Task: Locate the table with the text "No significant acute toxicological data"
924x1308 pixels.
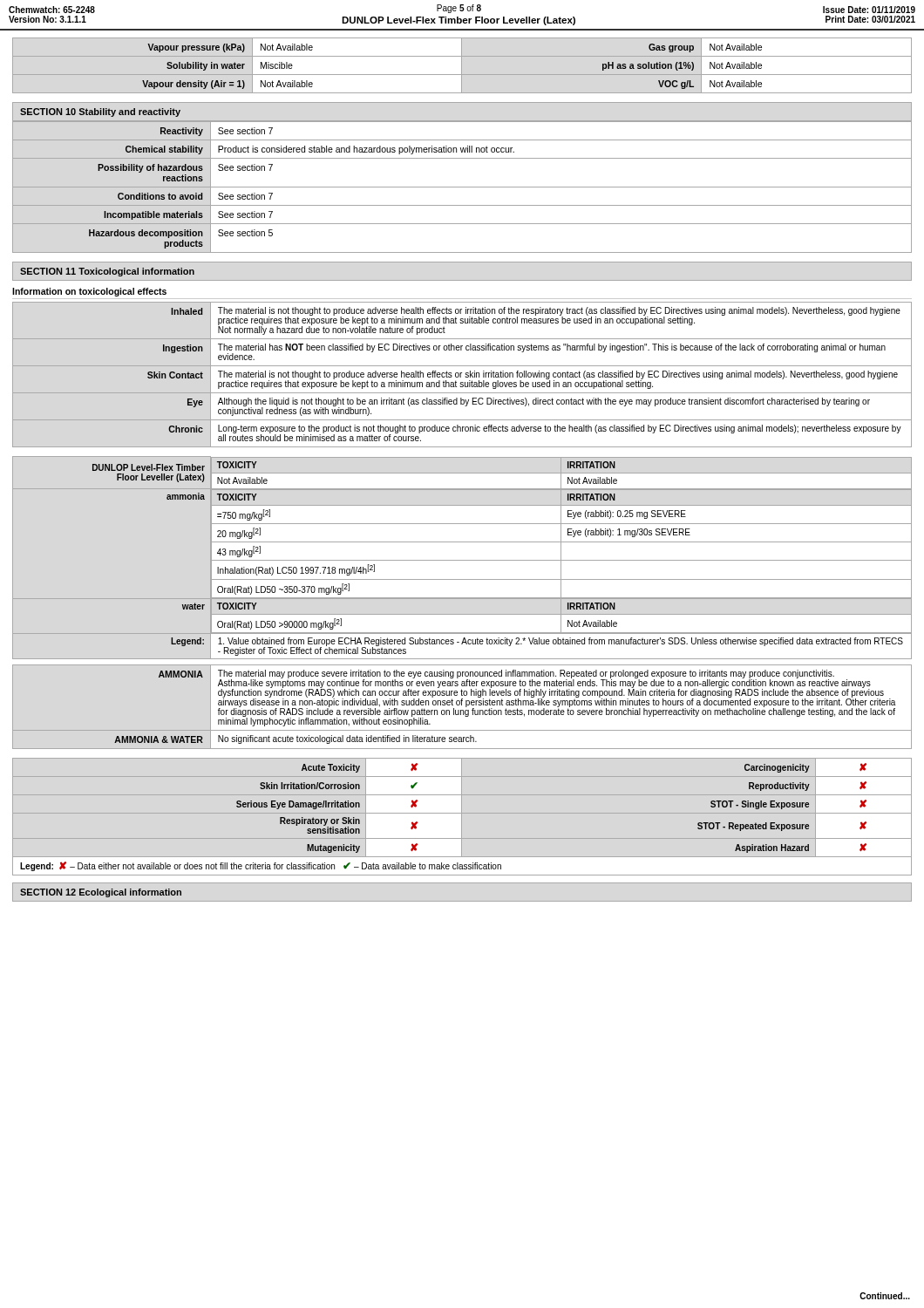Action: tap(462, 707)
